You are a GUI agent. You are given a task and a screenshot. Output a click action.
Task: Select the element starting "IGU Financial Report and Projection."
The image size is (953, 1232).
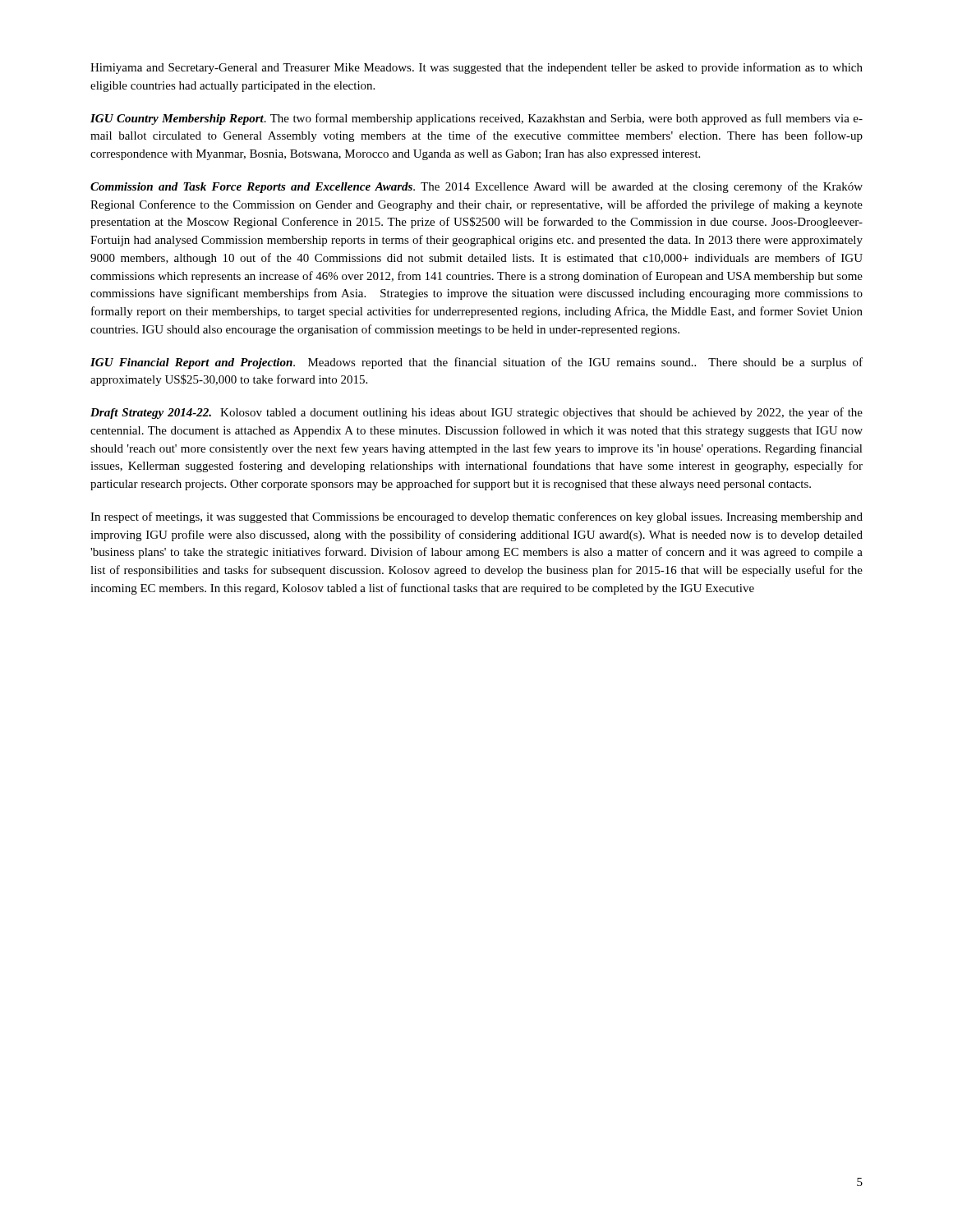coord(476,371)
